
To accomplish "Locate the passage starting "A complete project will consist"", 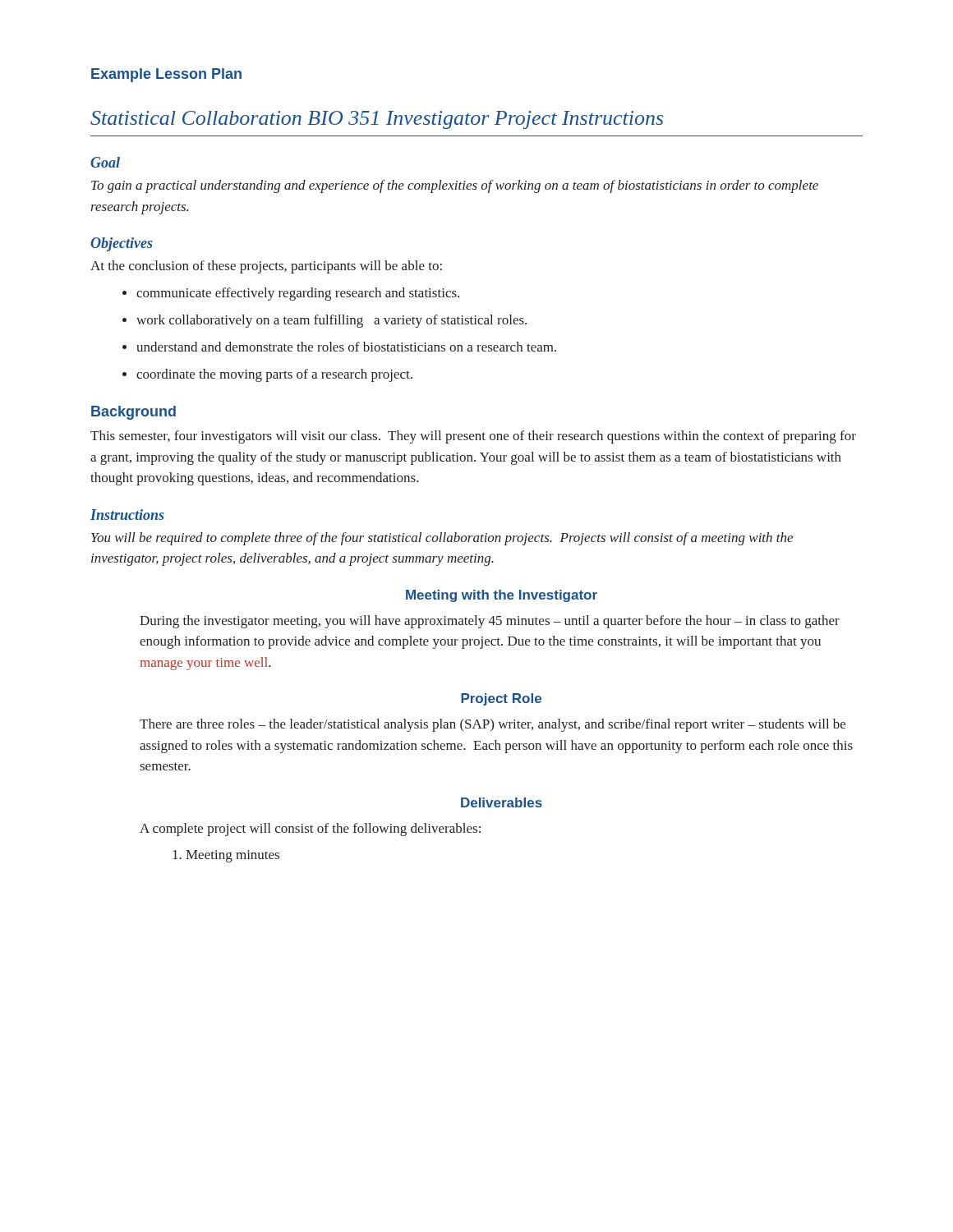I will (310, 830).
